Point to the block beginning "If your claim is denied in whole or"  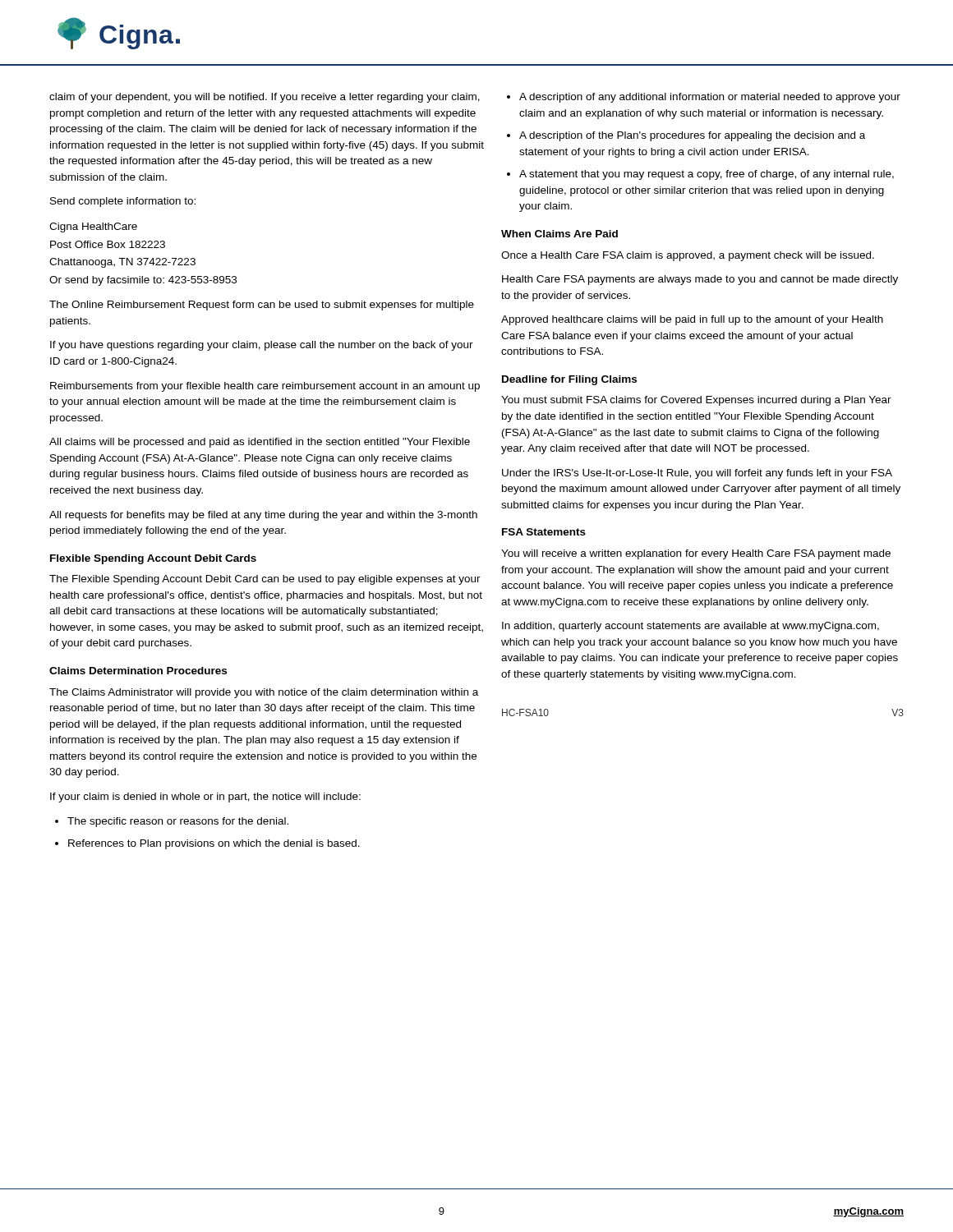click(x=205, y=796)
